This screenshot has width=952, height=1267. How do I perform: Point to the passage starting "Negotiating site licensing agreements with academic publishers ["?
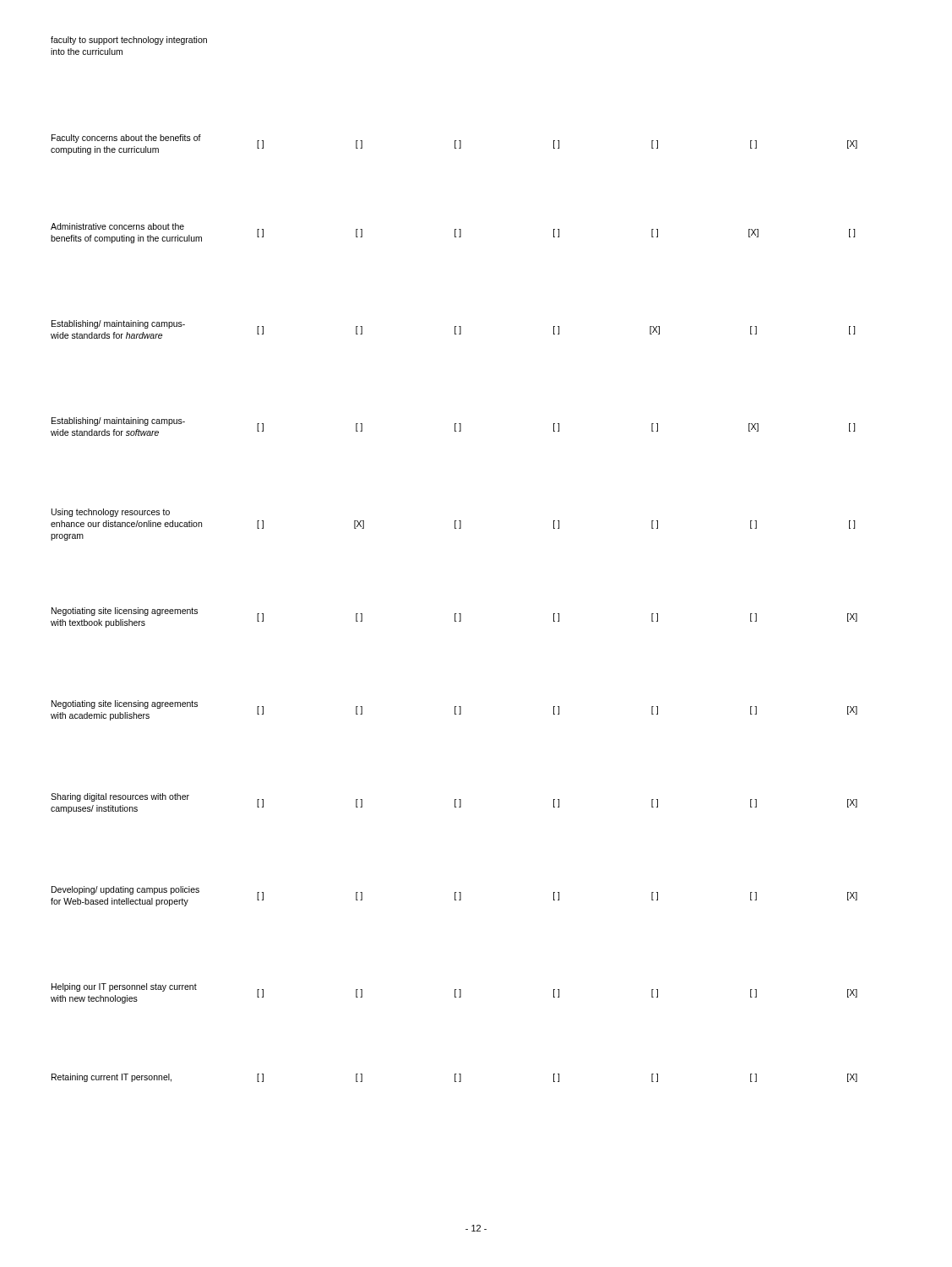point(454,710)
